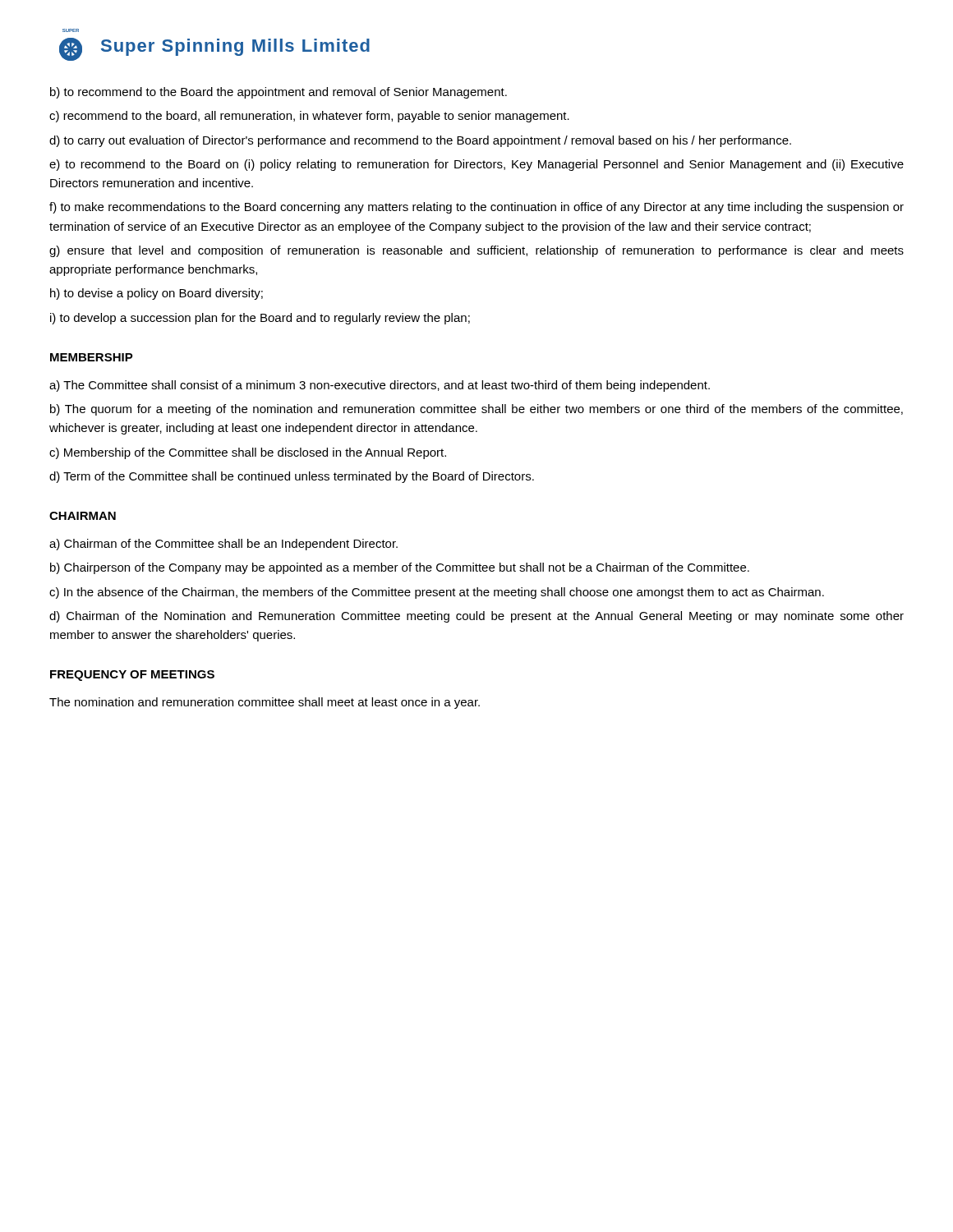
Task: Locate the list item that reads "h) to devise a policy on"
Action: coord(156,293)
